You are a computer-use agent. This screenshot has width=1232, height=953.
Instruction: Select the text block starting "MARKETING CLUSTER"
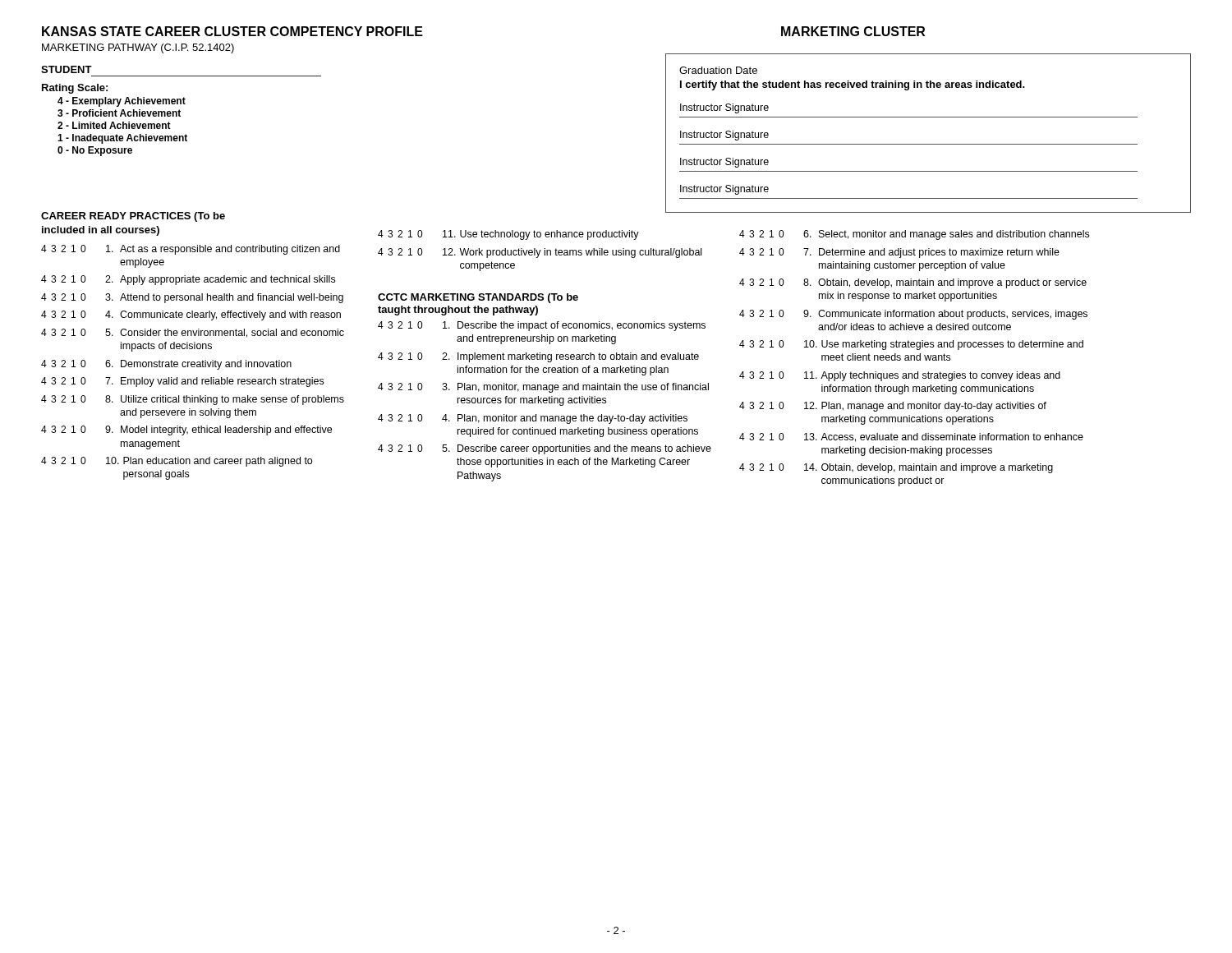tap(853, 31)
